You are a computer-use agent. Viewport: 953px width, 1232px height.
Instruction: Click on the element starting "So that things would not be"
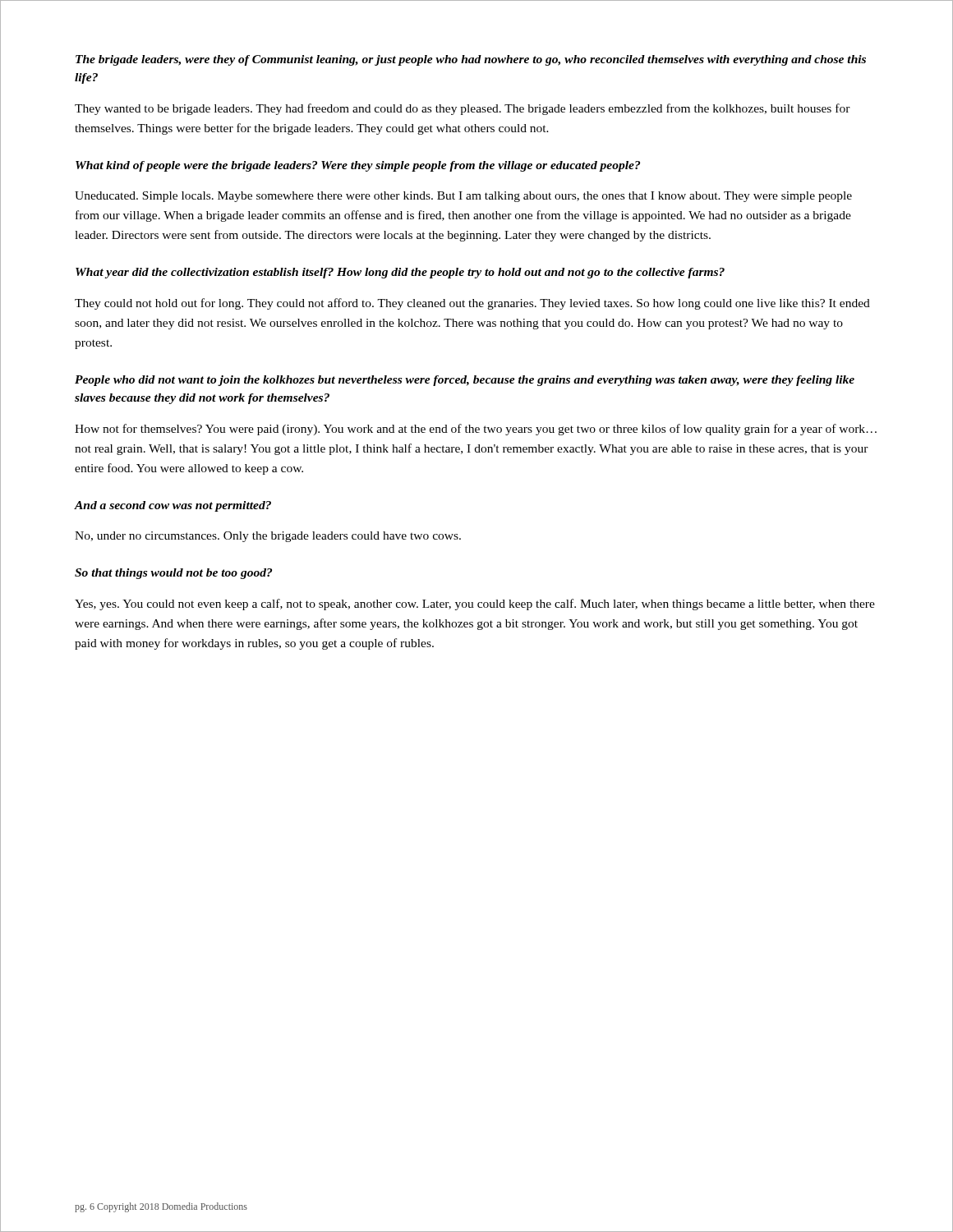point(174,572)
